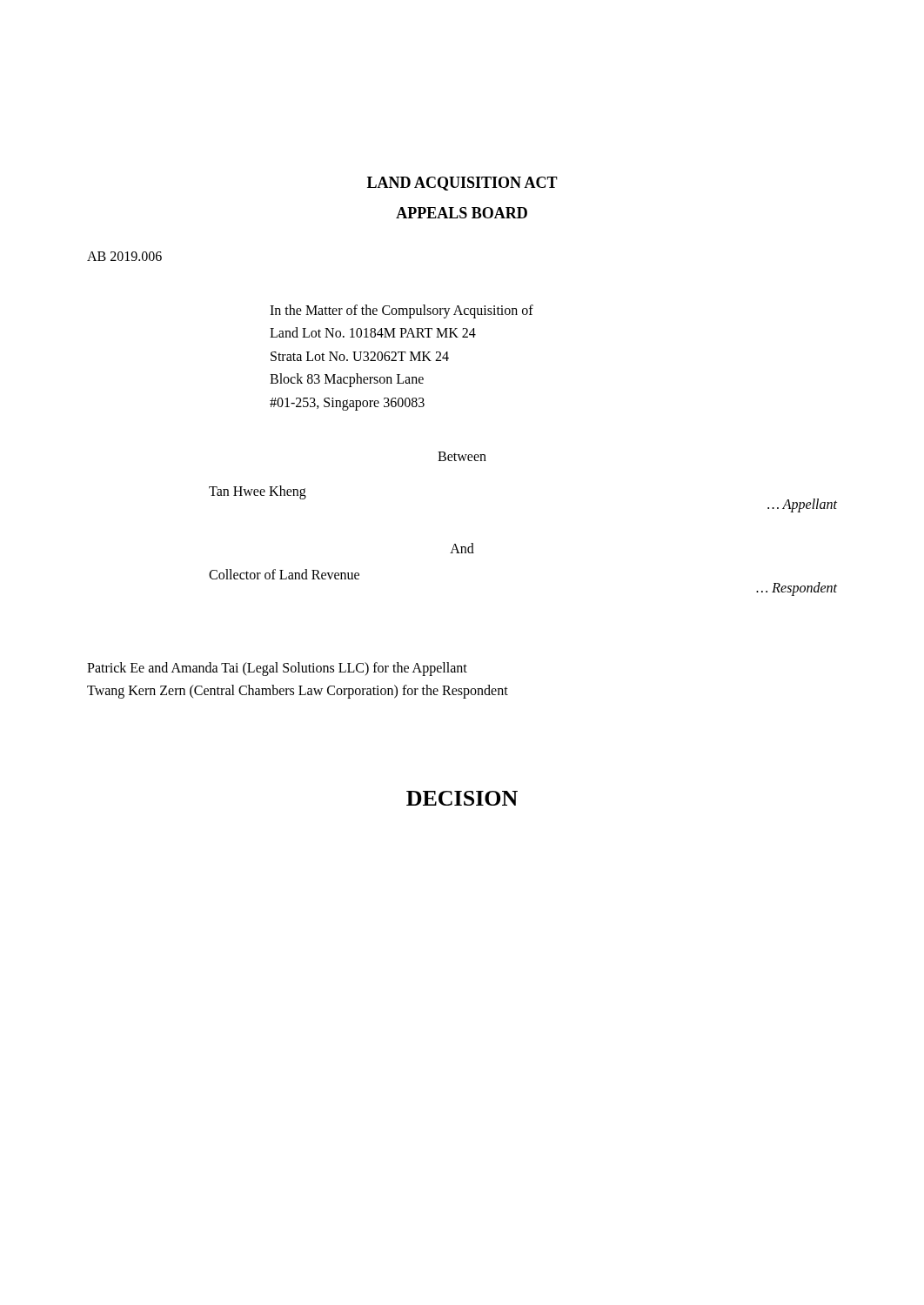The height and width of the screenshot is (1305, 924).
Task: Point to the element starting "Tan Hwee Kheng … Appellant"
Action: (x=302, y=499)
